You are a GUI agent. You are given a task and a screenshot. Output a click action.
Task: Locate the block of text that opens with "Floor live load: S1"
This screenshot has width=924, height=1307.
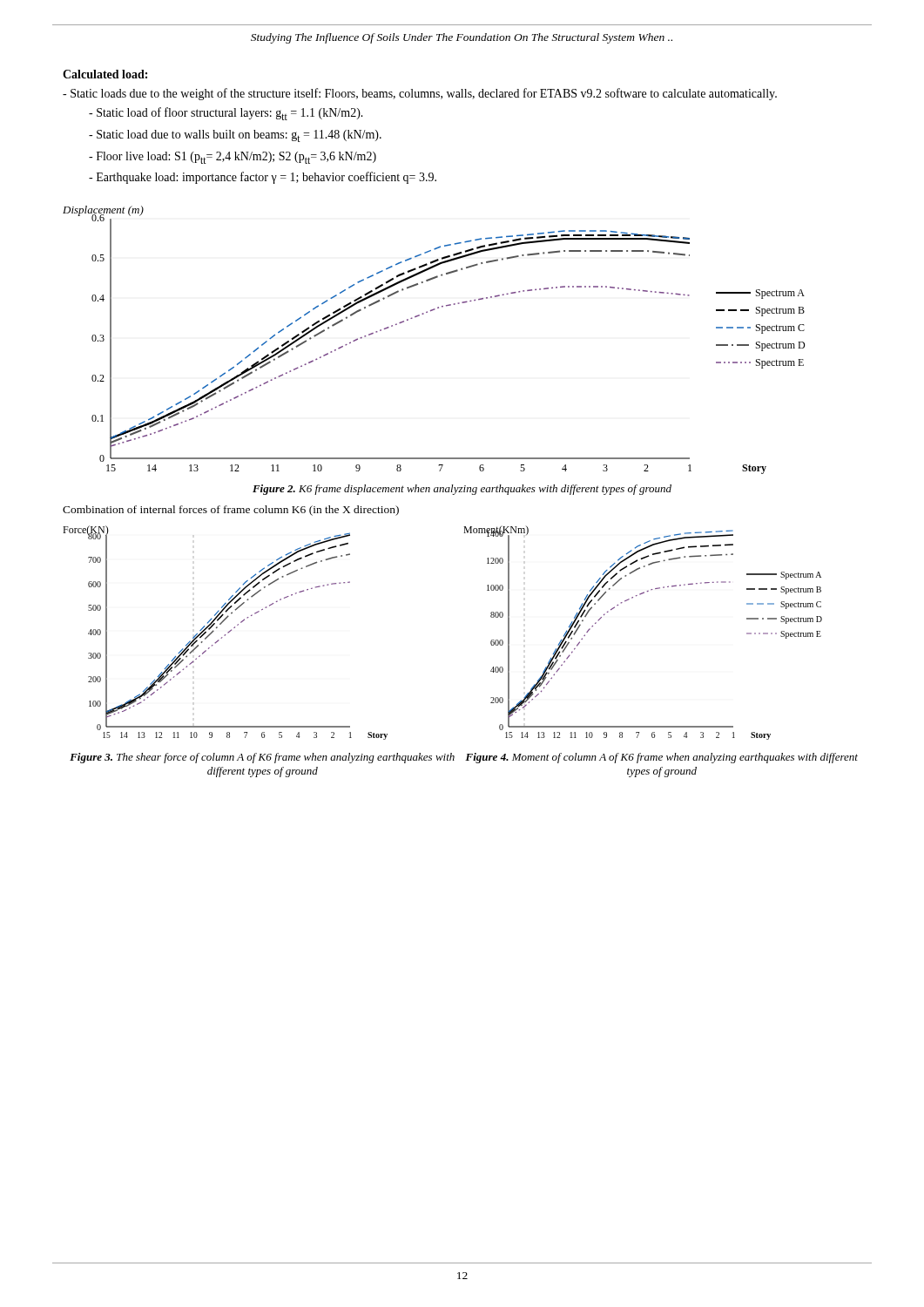tap(233, 158)
